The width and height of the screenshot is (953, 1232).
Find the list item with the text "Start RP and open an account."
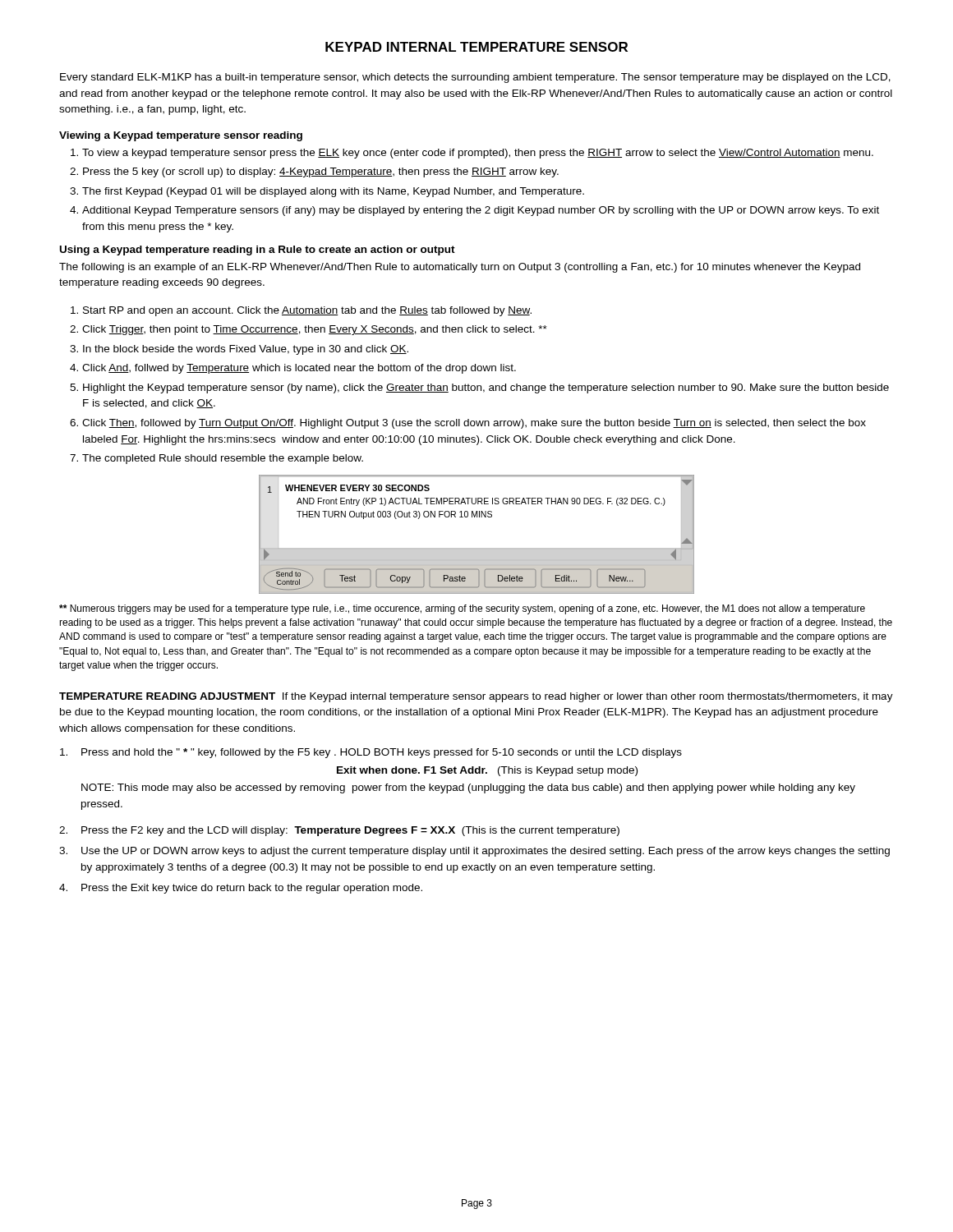tap(307, 310)
